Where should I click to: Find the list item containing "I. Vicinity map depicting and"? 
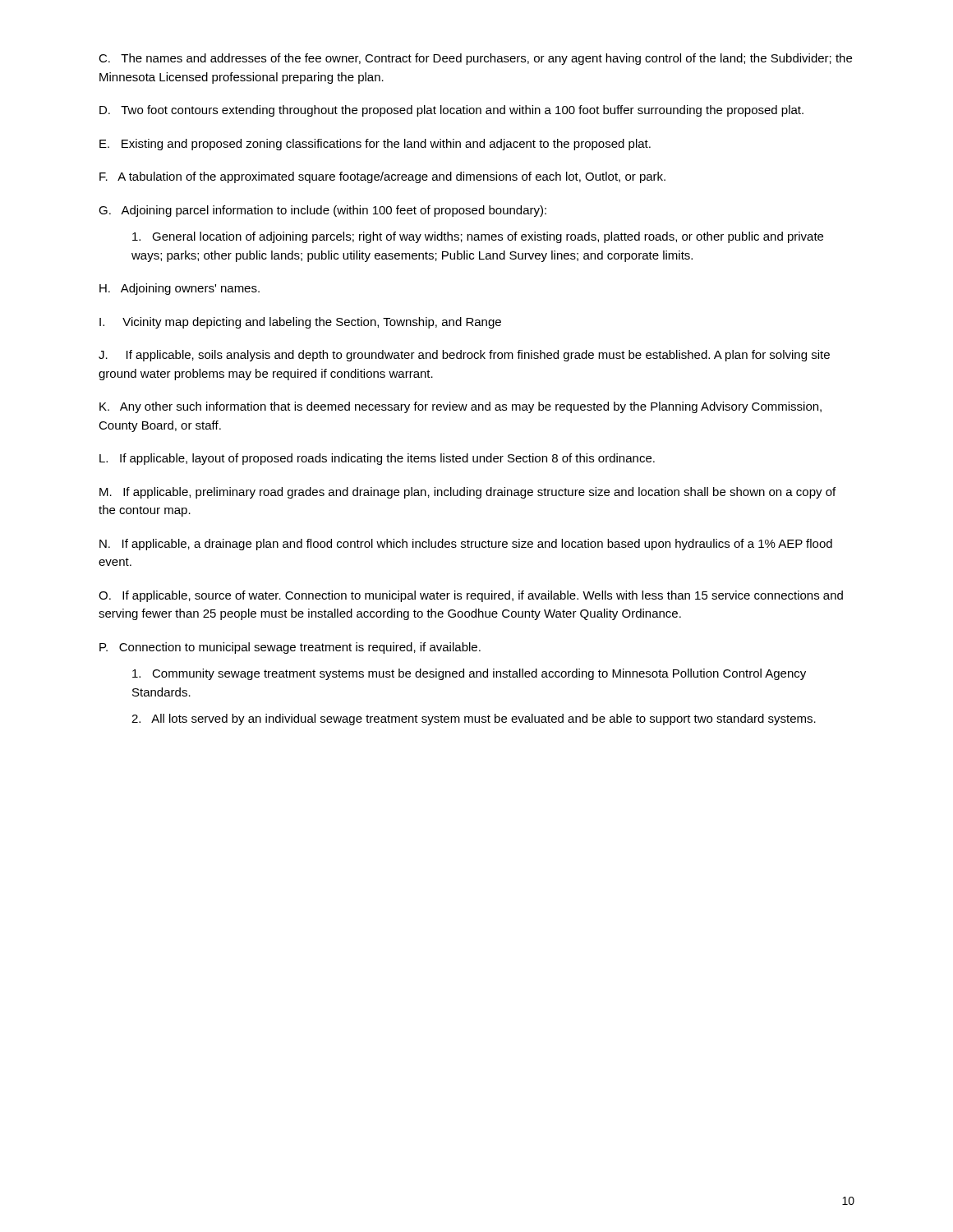tap(300, 321)
